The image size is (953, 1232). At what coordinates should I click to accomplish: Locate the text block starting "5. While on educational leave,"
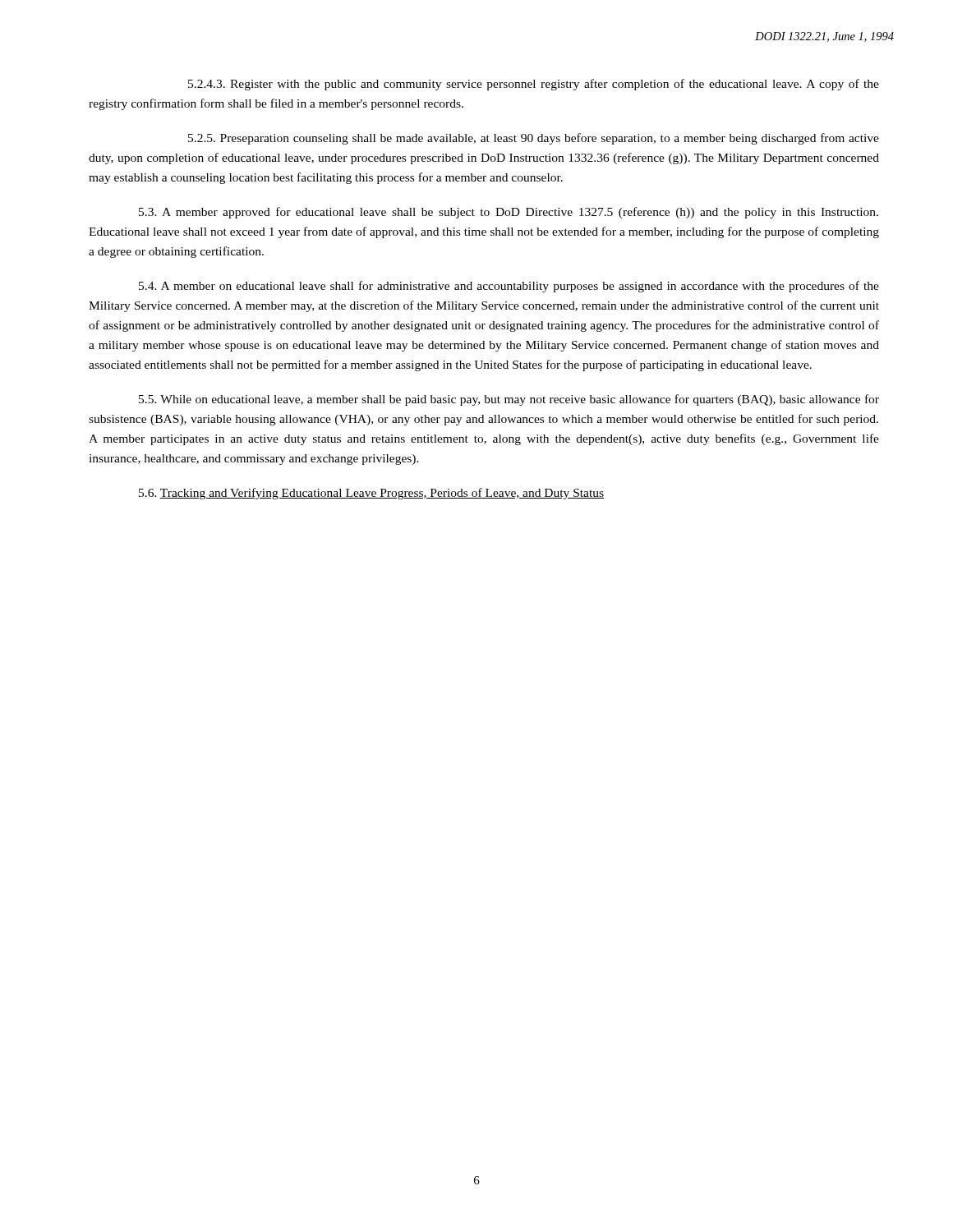[x=484, y=428]
